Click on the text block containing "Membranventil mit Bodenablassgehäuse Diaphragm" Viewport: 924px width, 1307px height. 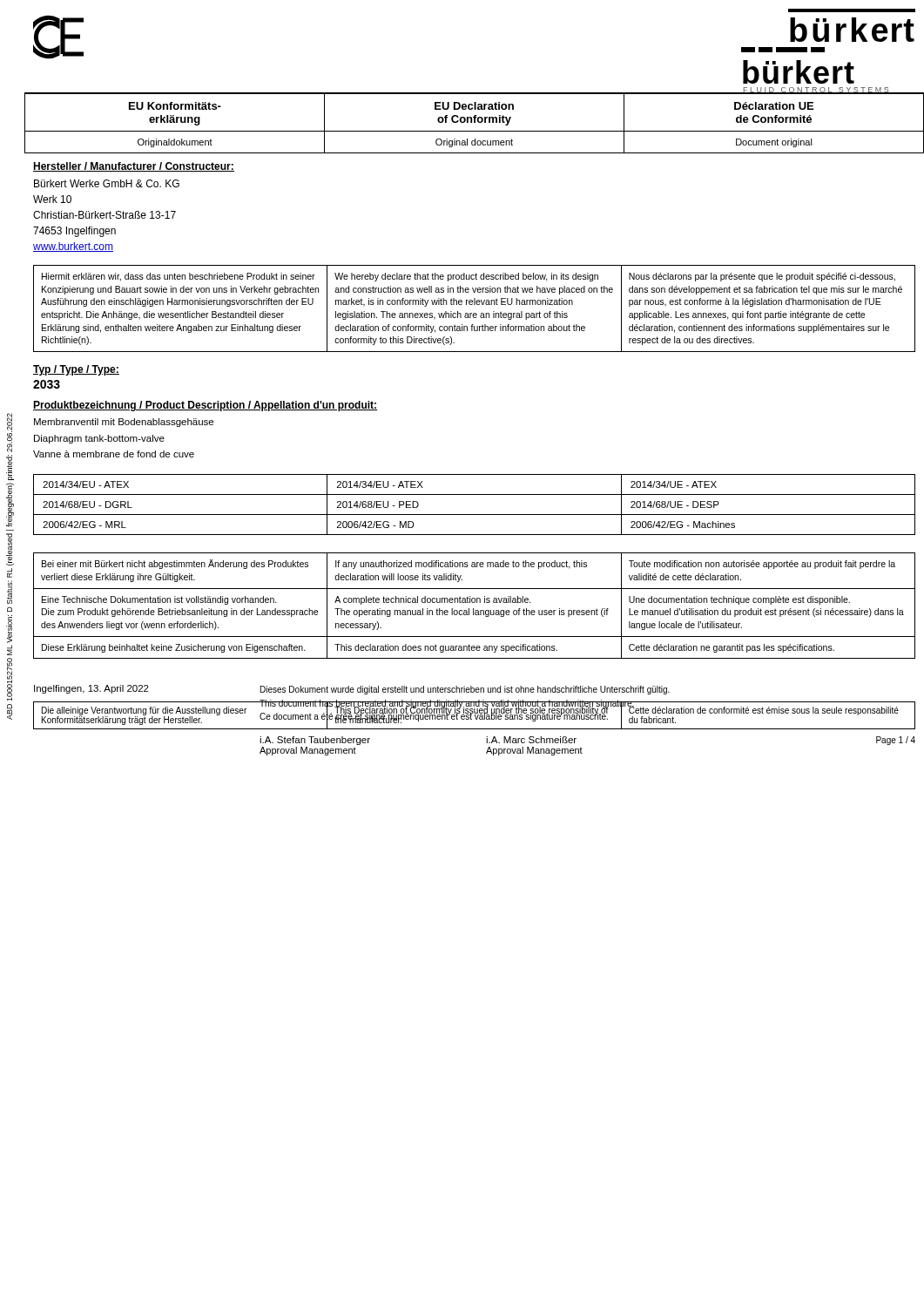point(124,438)
